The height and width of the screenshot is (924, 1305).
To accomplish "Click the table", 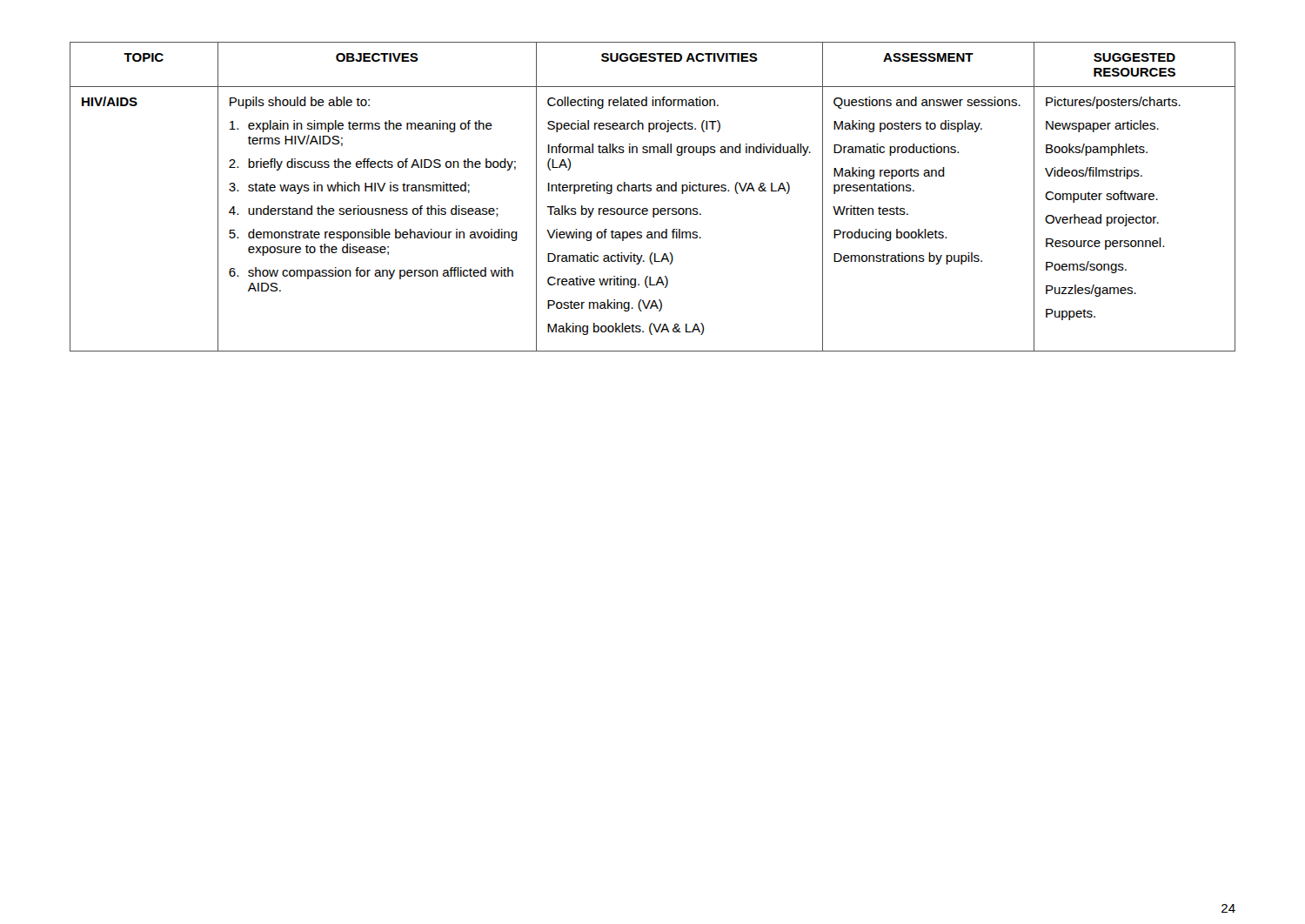I will click(652, 197).
